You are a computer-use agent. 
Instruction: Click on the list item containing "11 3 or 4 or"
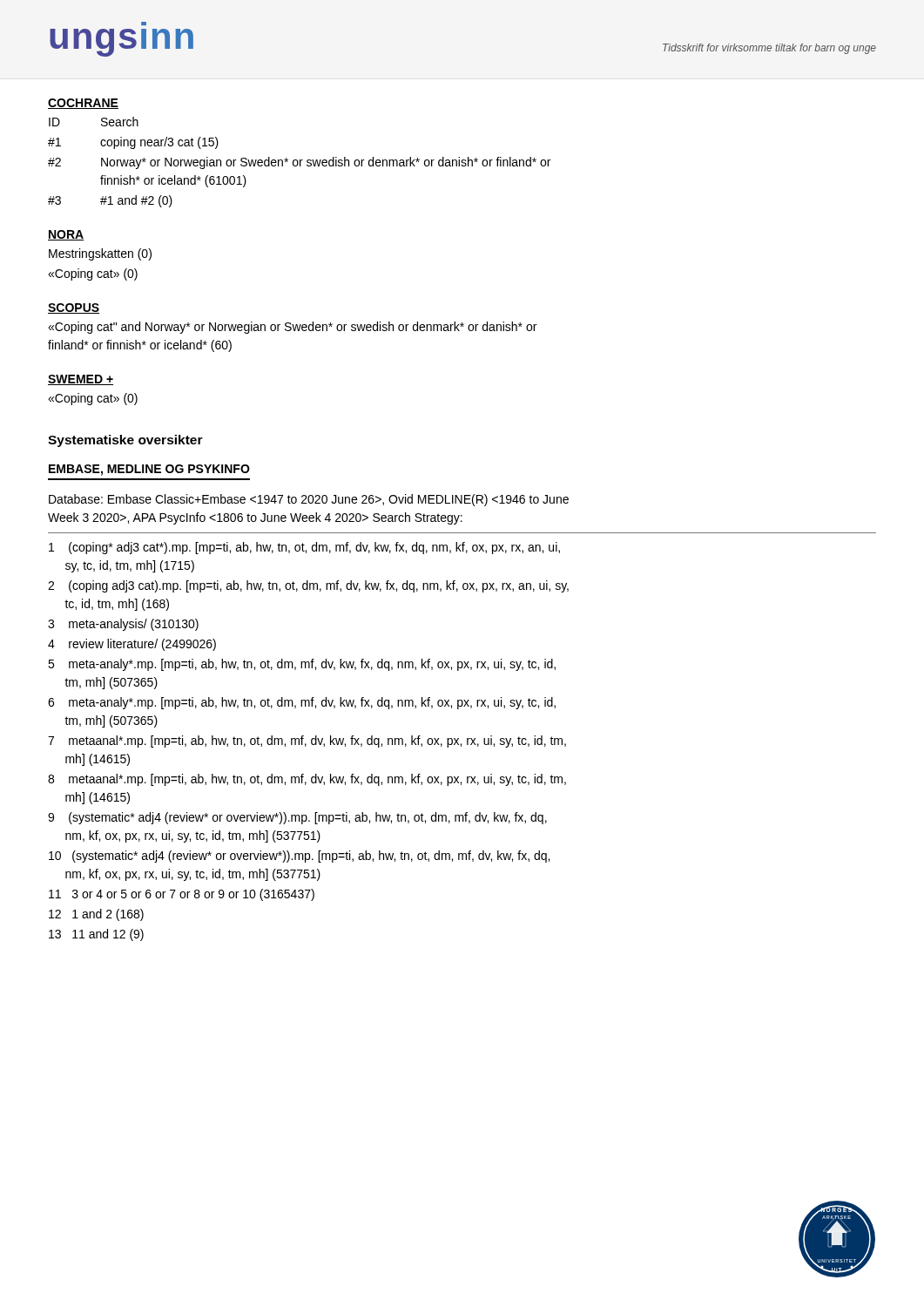181,894
